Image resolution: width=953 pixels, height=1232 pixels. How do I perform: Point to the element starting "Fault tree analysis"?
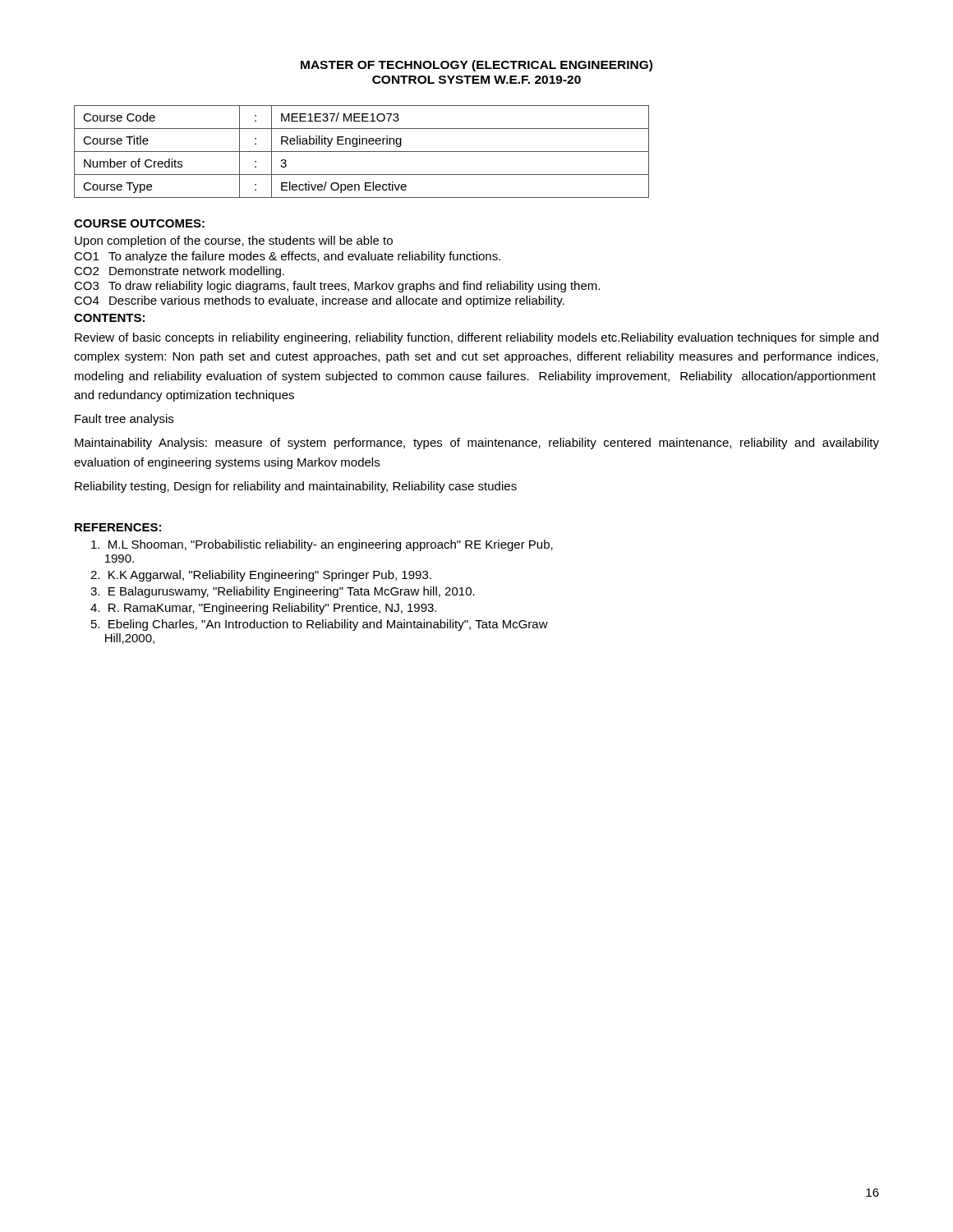[124, 418]
